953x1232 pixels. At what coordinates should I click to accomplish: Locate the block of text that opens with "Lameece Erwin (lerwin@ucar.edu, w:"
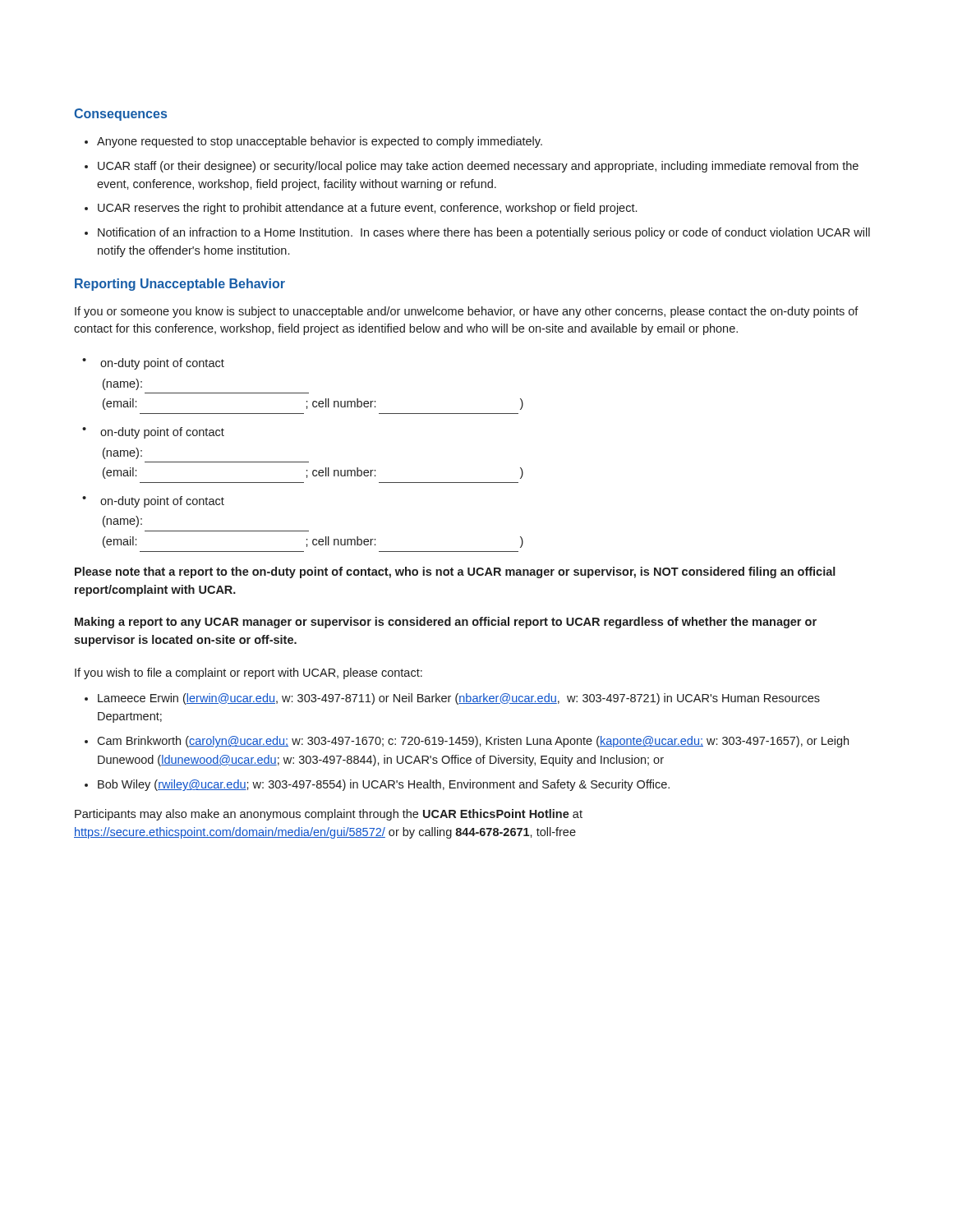coord(458,707)
